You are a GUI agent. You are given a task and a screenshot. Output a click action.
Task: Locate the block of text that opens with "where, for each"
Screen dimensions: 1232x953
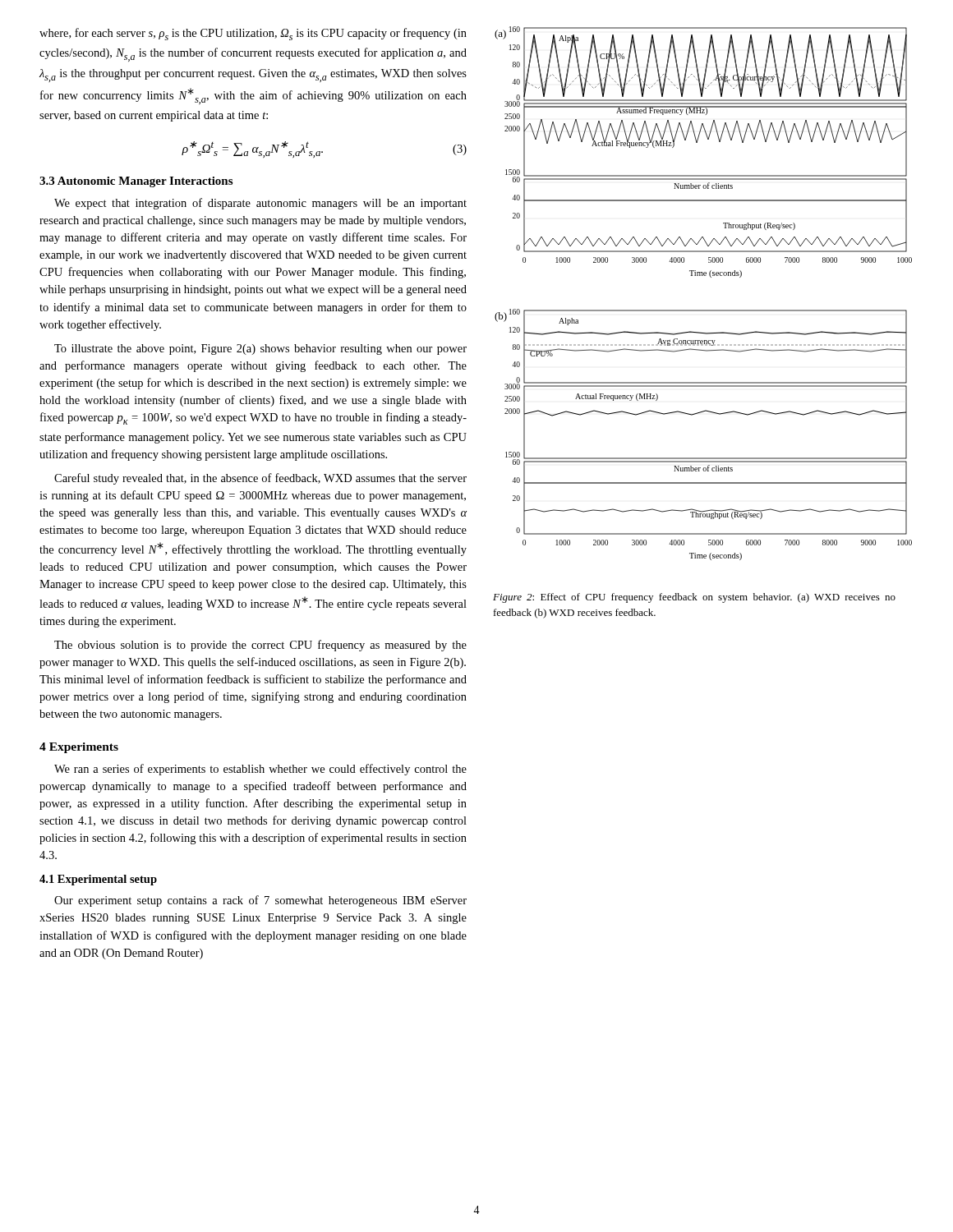pos(253,74)
